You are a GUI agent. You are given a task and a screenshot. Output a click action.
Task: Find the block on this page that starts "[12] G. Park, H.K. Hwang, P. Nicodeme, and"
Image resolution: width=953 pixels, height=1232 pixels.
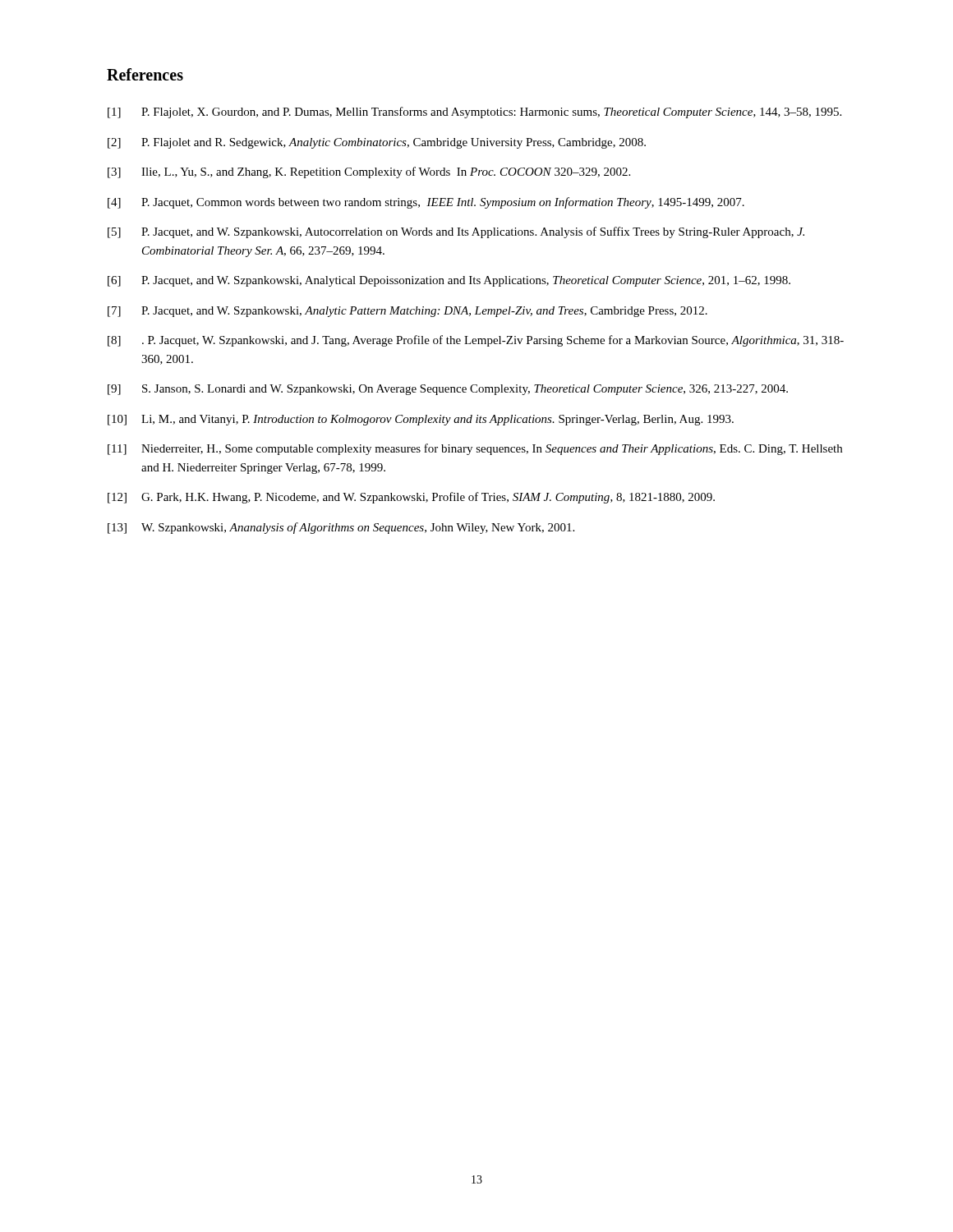pos(476,497)
